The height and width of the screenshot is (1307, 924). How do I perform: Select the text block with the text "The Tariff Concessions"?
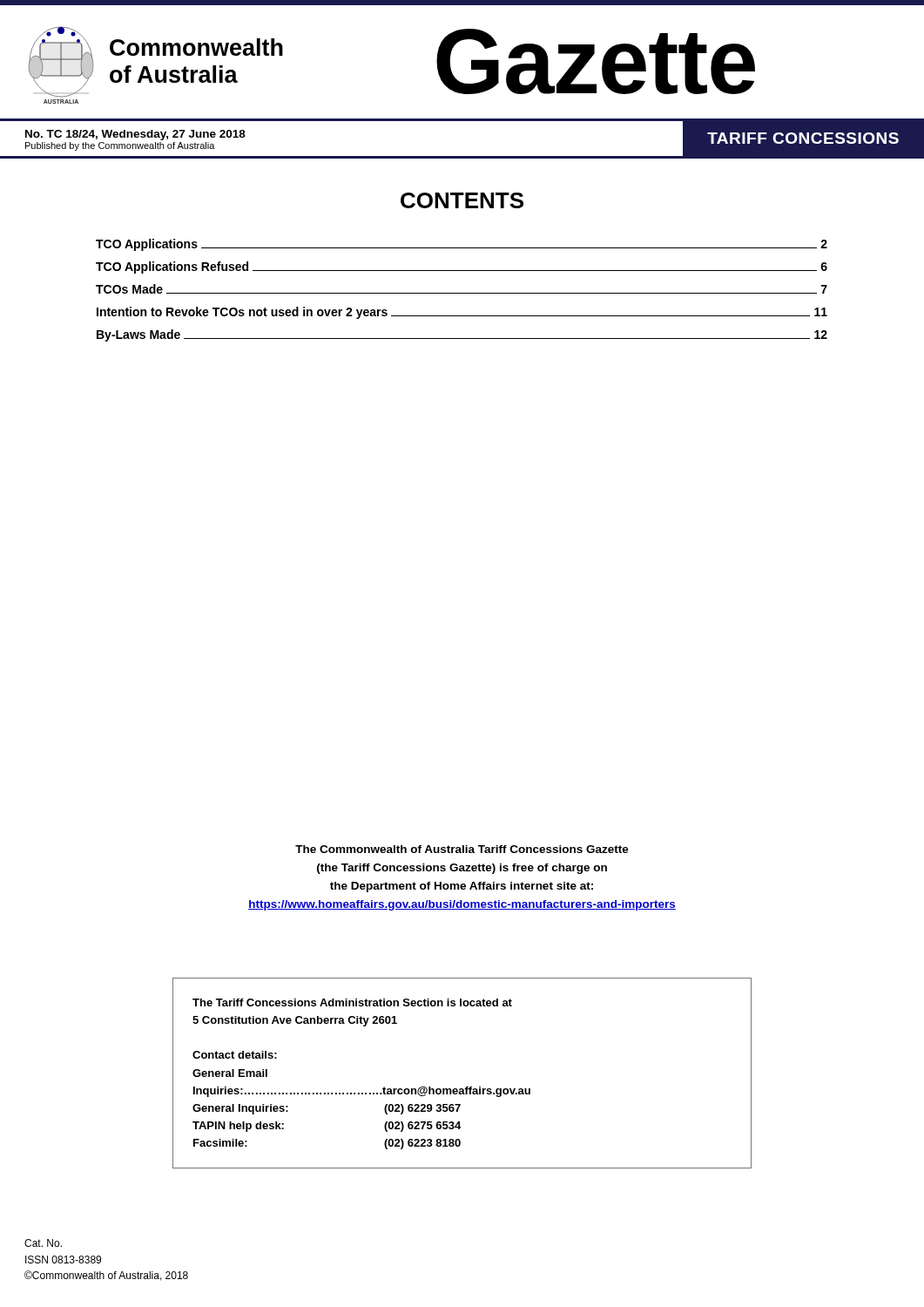point(352,1002)
